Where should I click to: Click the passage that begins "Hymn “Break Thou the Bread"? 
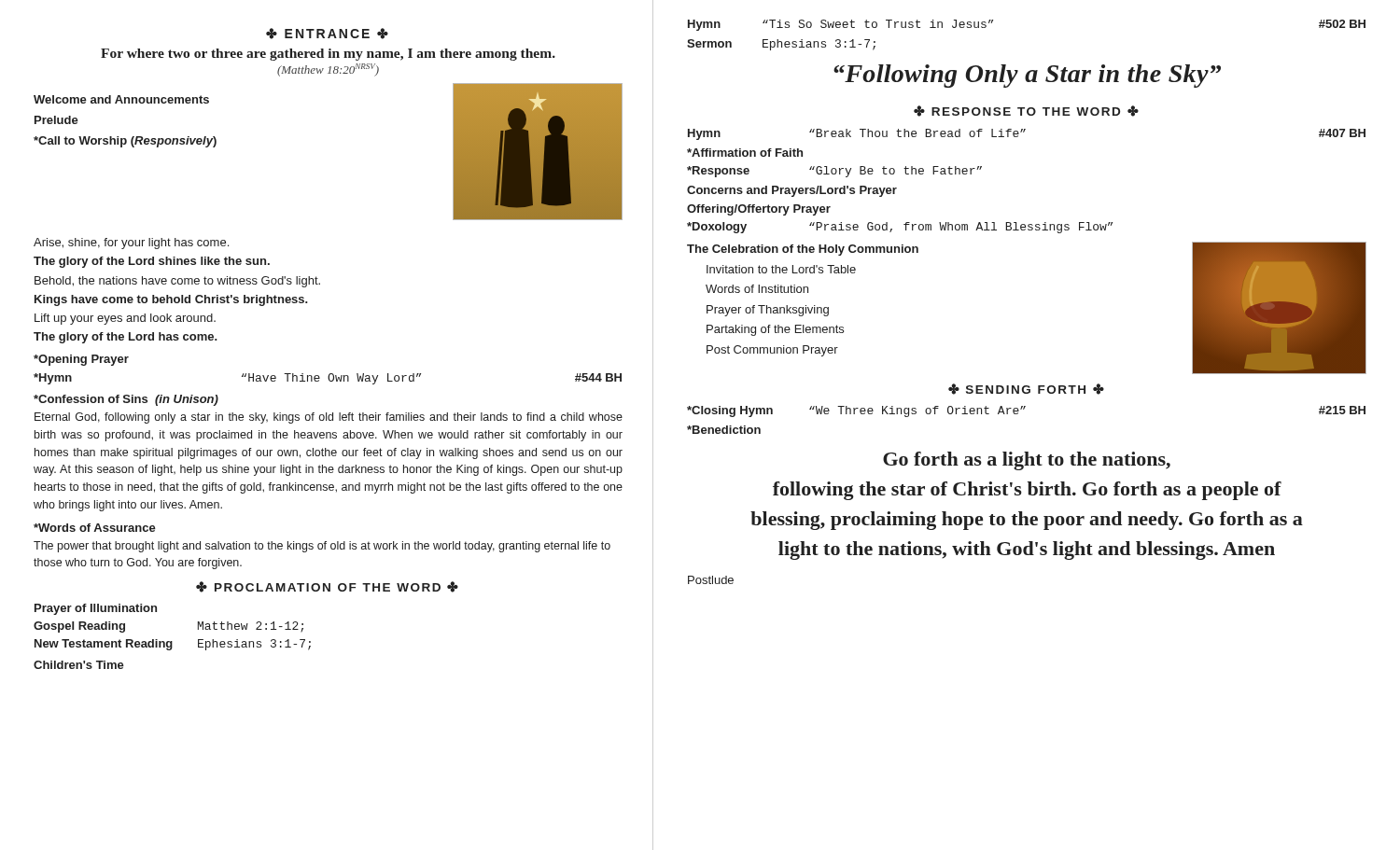tap(1027, 133)
